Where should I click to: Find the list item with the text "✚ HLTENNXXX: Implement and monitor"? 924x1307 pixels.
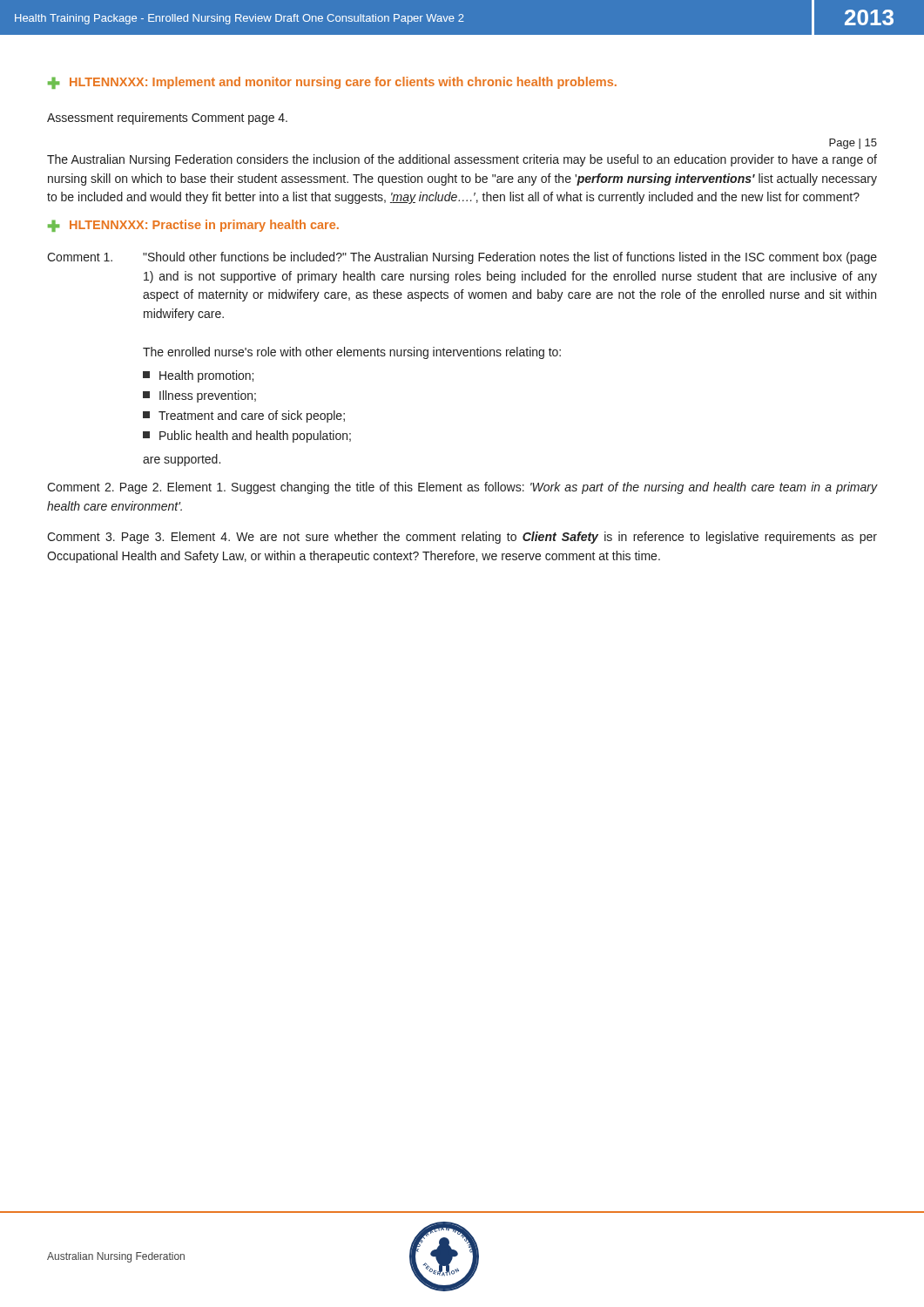coord(332,83)
